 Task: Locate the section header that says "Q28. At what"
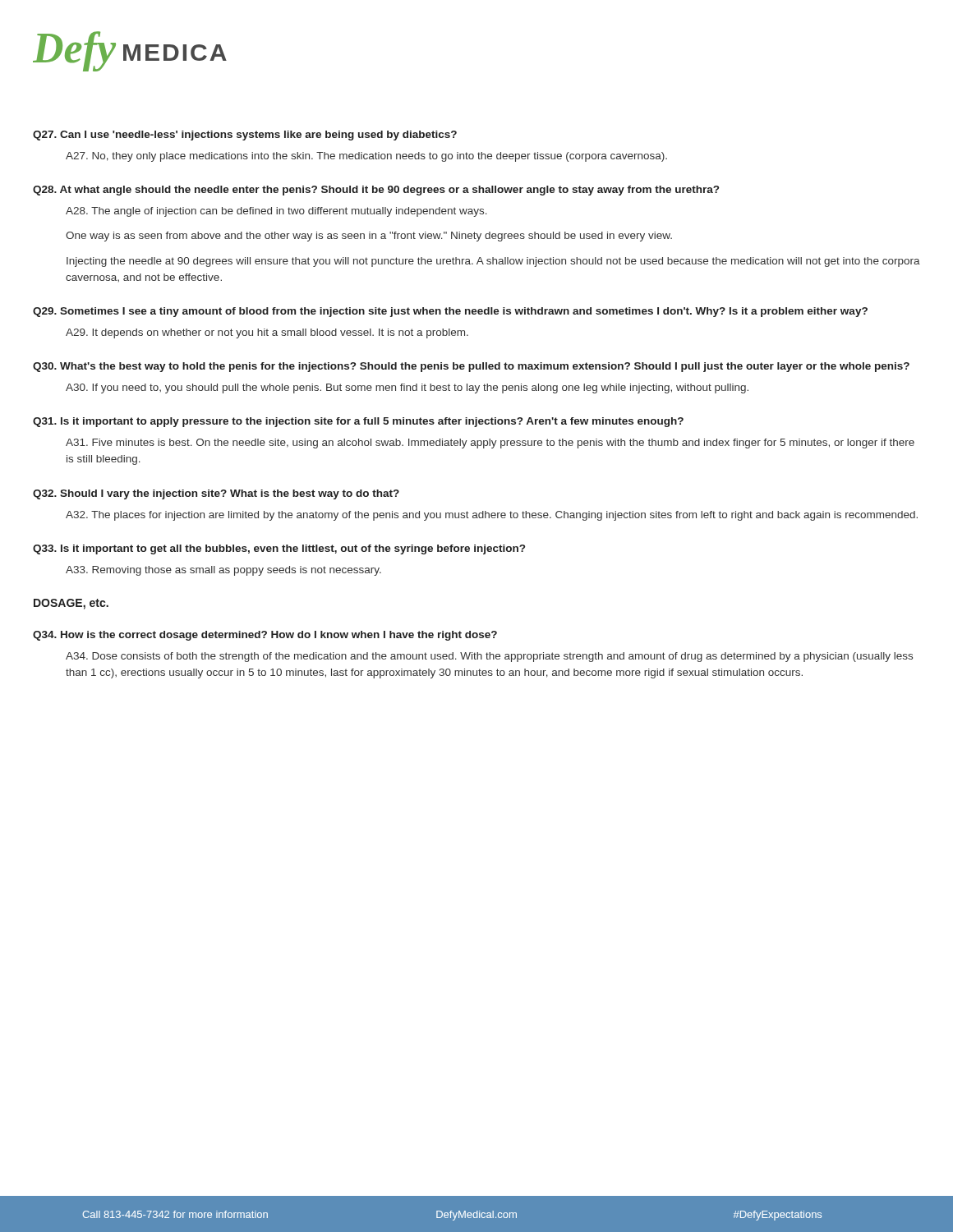coord(476,234)
